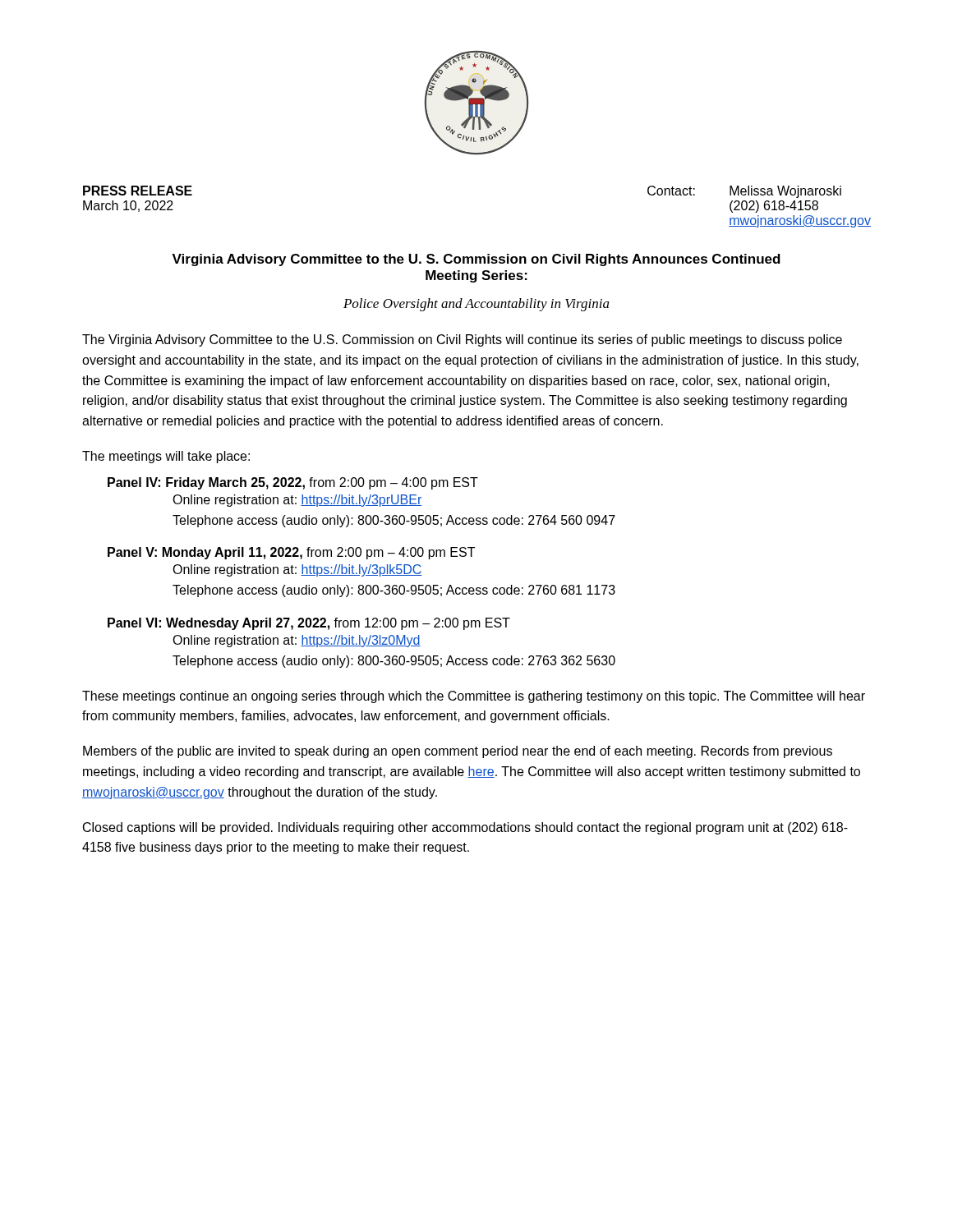Click where it says "The meetings will take place:"
This screenshot has height=1232, width=953.
pos(167,456)
